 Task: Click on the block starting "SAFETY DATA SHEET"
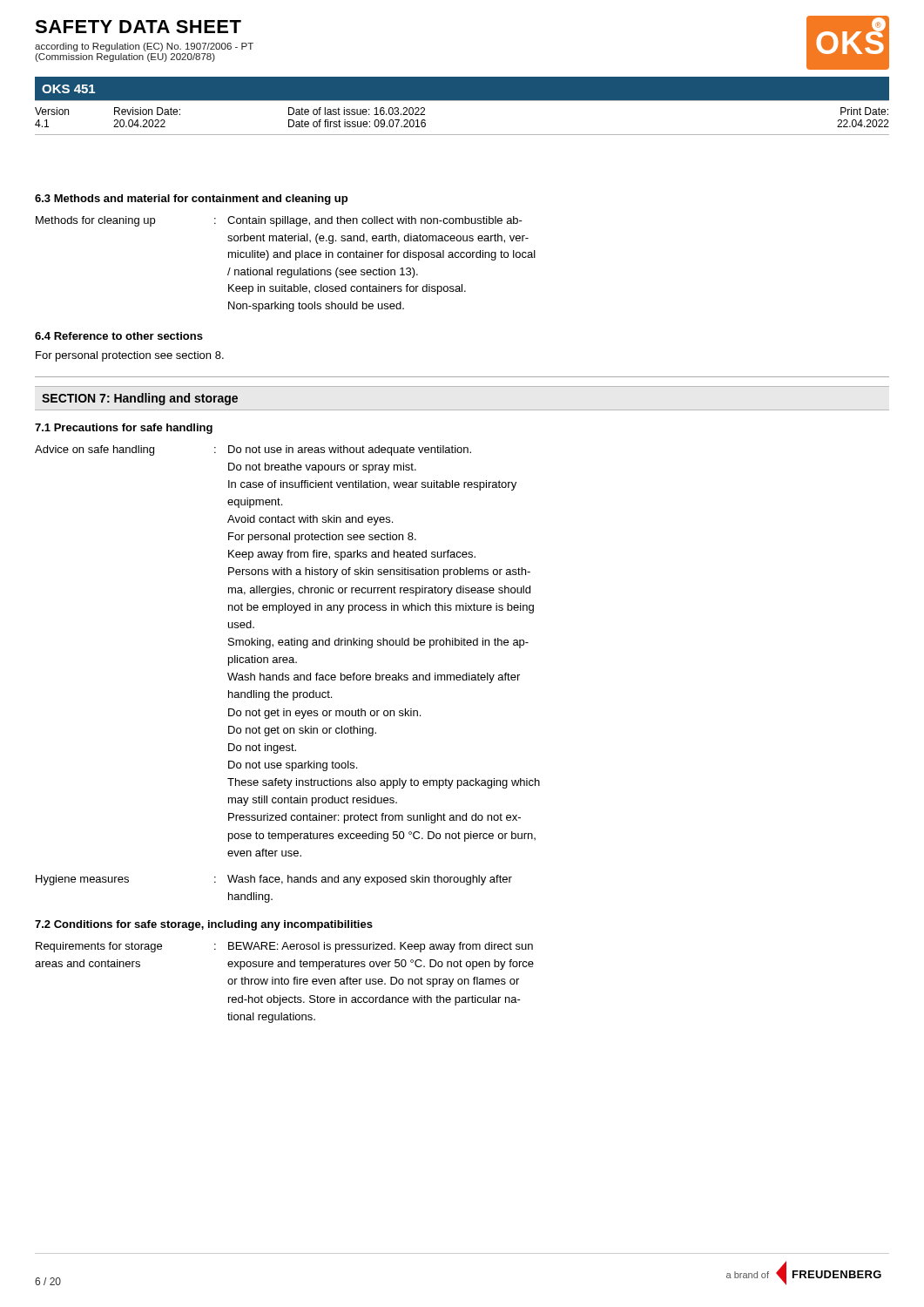coord(138,27)
